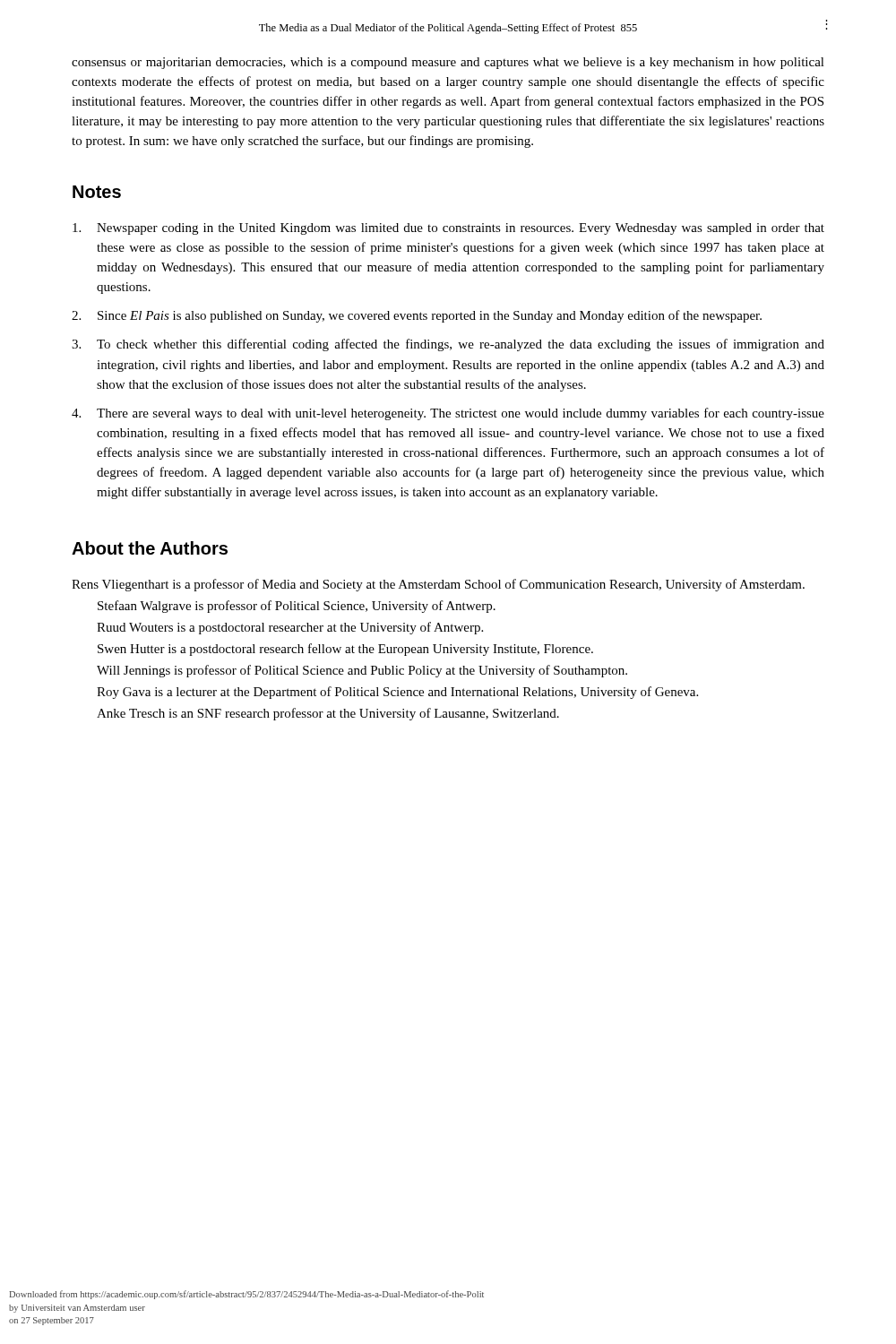Screen dimensions: 1344x896
Task: Locate the text starting "Will Jennings is professor"
Action: click(x=362, y=670)
